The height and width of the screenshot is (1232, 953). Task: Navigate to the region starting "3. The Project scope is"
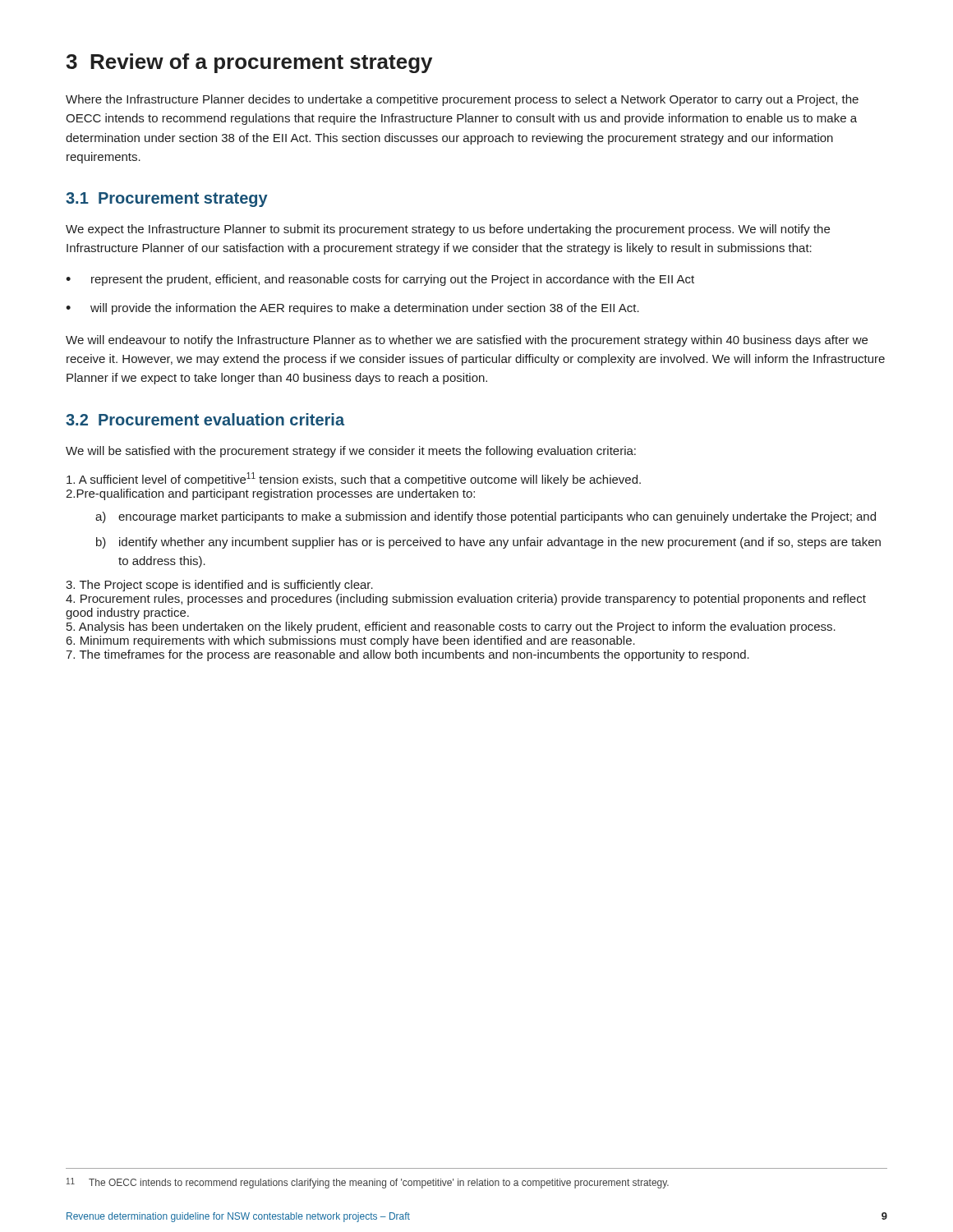476,584
